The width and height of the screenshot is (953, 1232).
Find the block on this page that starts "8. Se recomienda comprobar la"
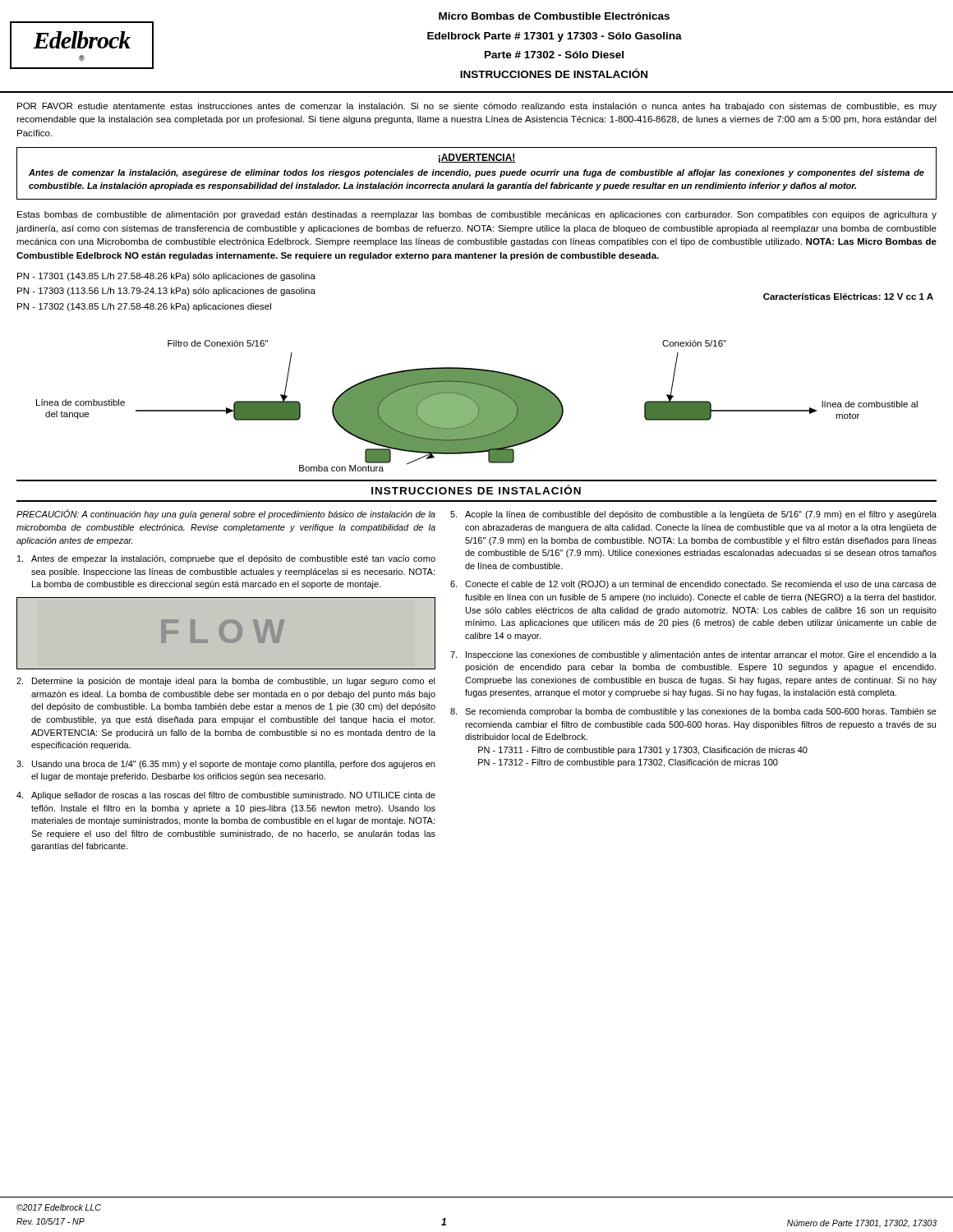coord(693,738)
